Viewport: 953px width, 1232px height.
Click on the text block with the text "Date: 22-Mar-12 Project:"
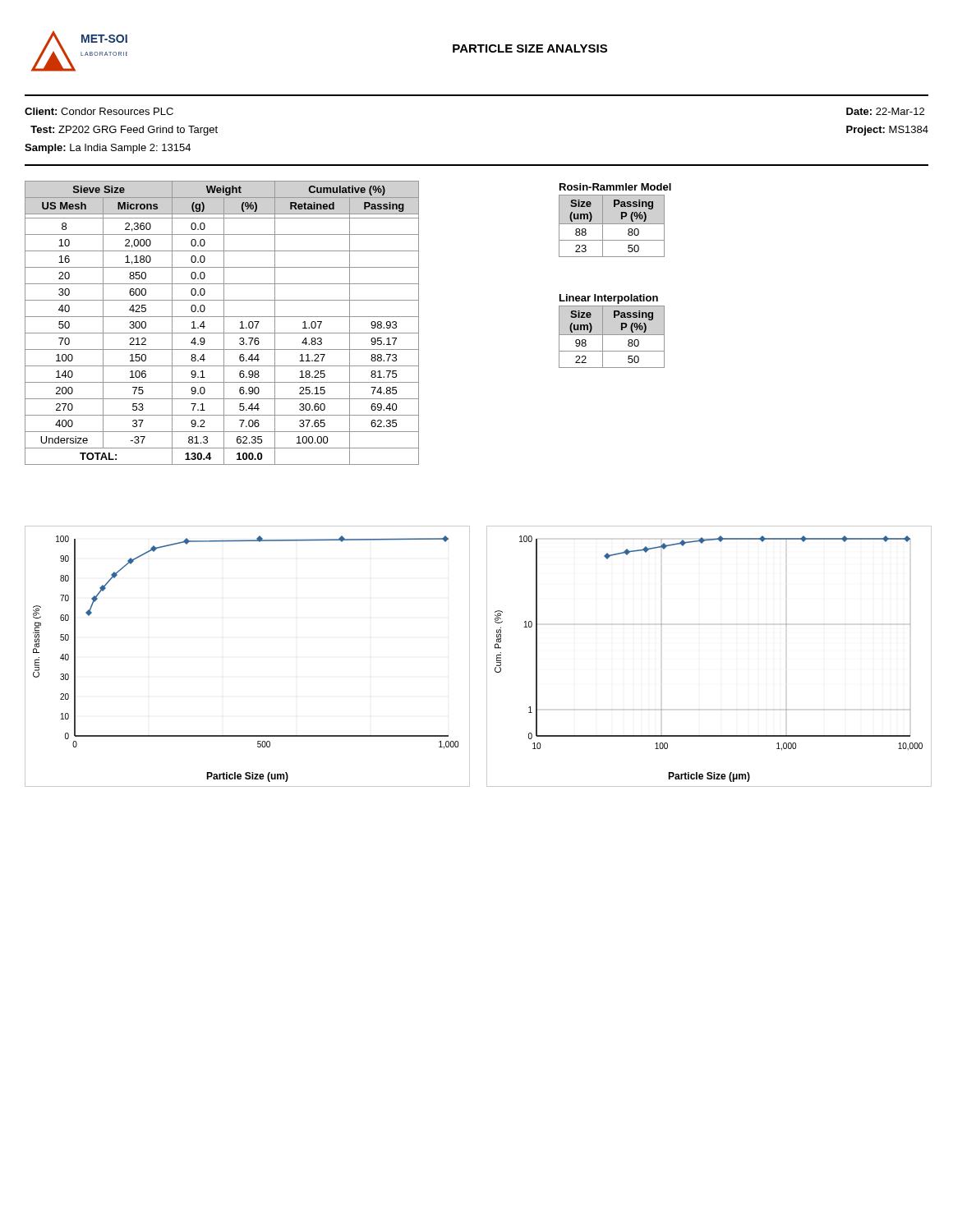tap(887, 120)
